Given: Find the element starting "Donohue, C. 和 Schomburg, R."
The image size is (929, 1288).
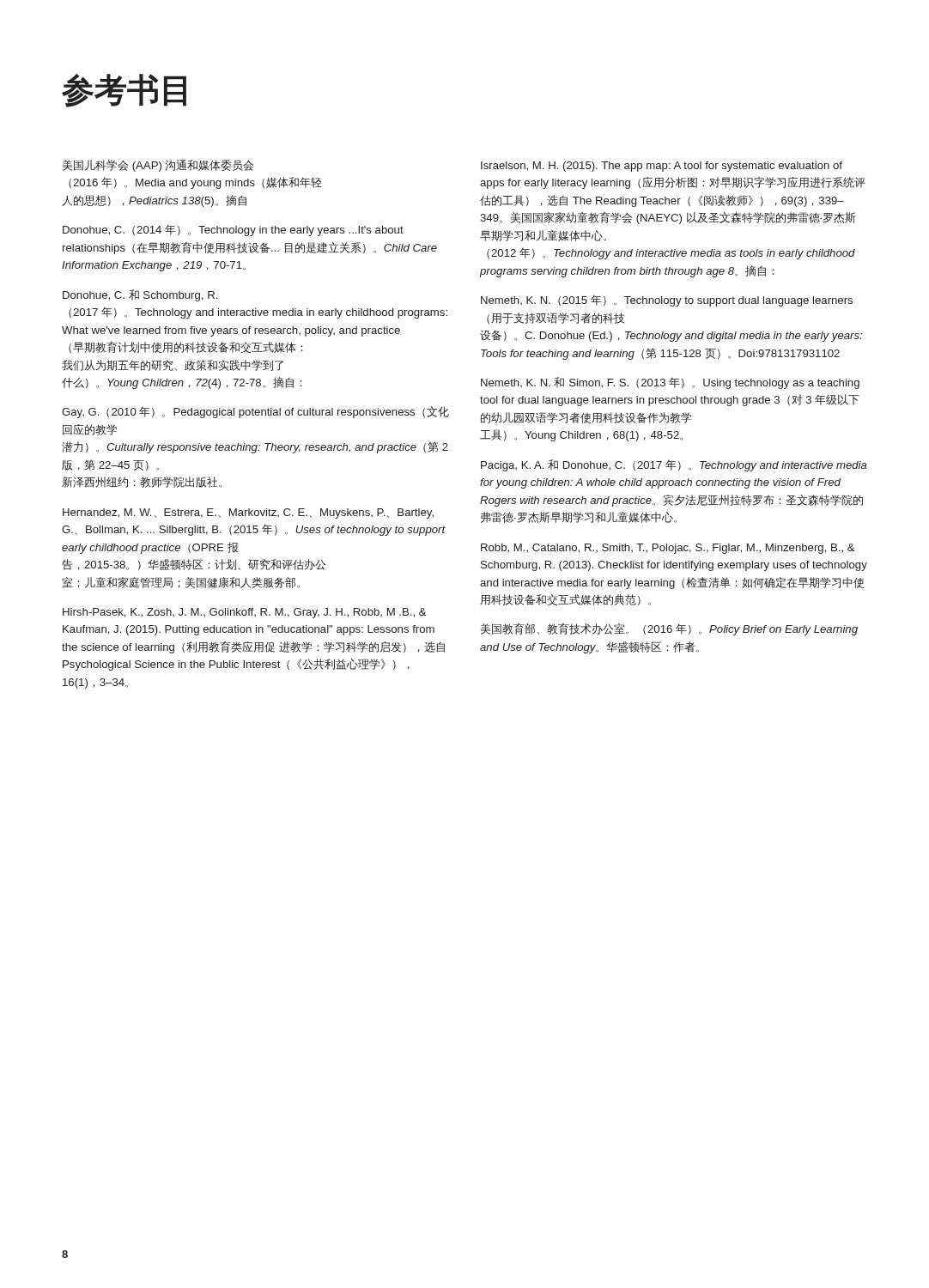Looking at the screenshot, I should coord(255,339).
